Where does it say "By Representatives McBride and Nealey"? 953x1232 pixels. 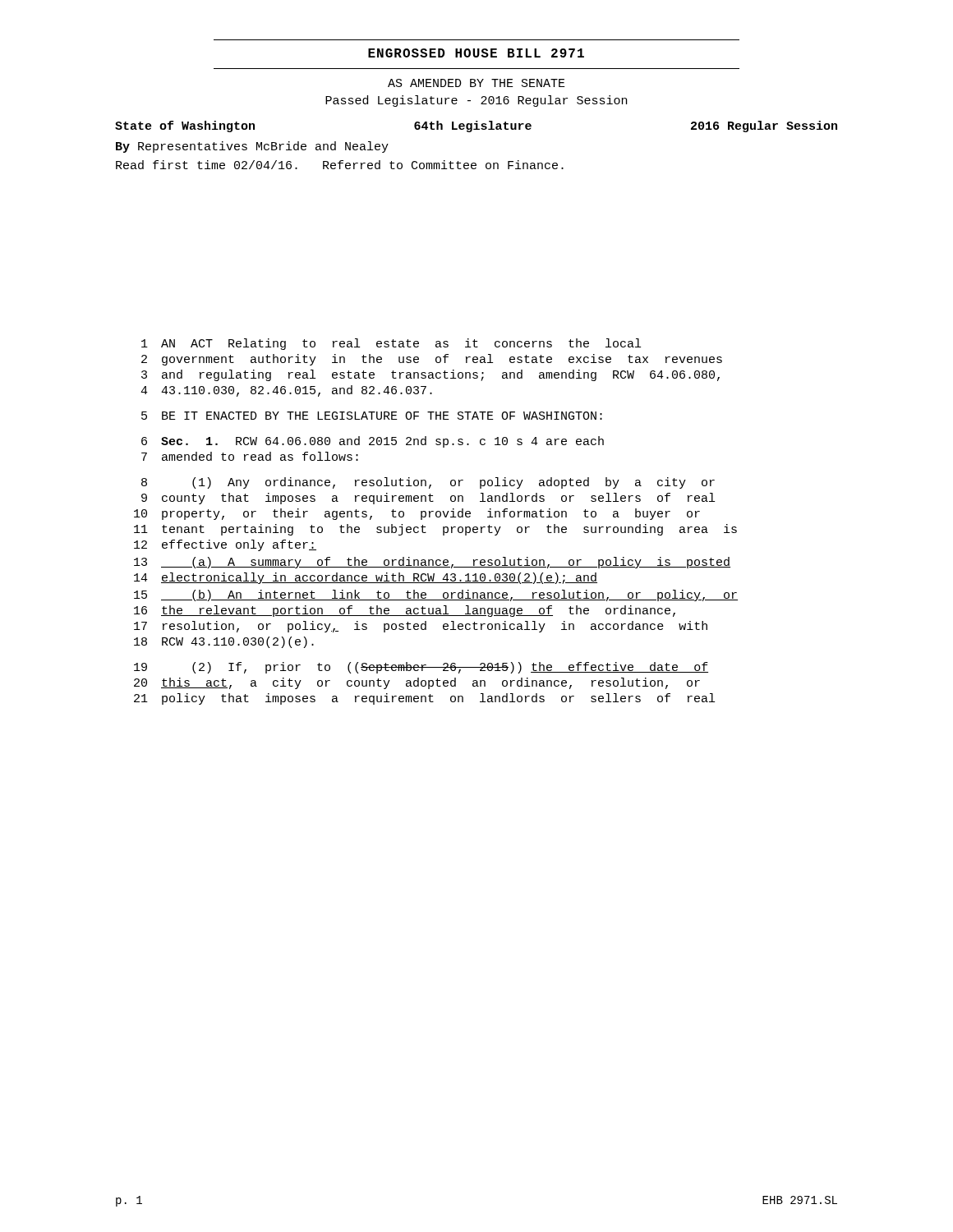252,147
